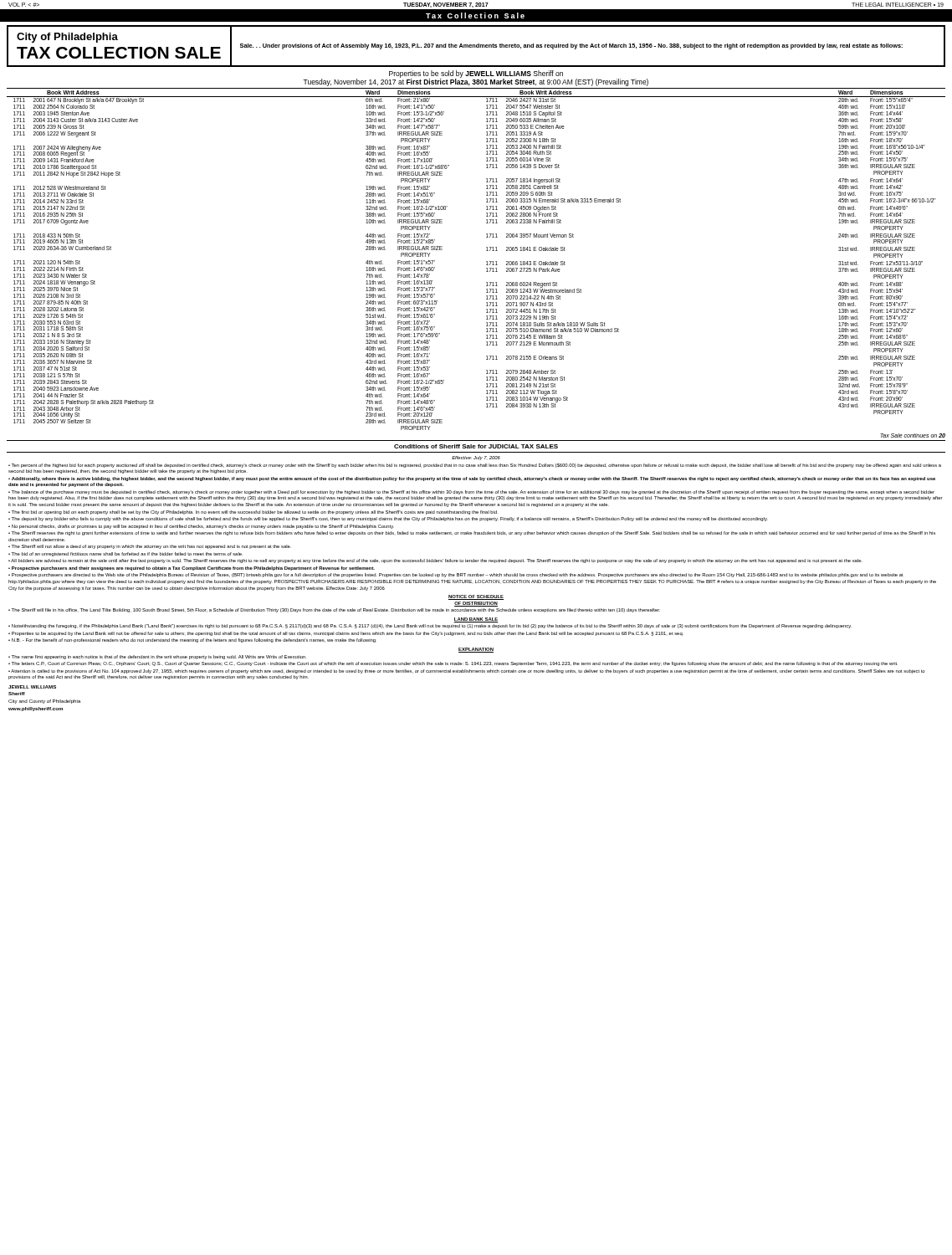Screen dimensions: 1255x952
Task: Click on the passage starting "City of Philadelphia TAX COLLECTION SALE"
Action: point(119,46)
